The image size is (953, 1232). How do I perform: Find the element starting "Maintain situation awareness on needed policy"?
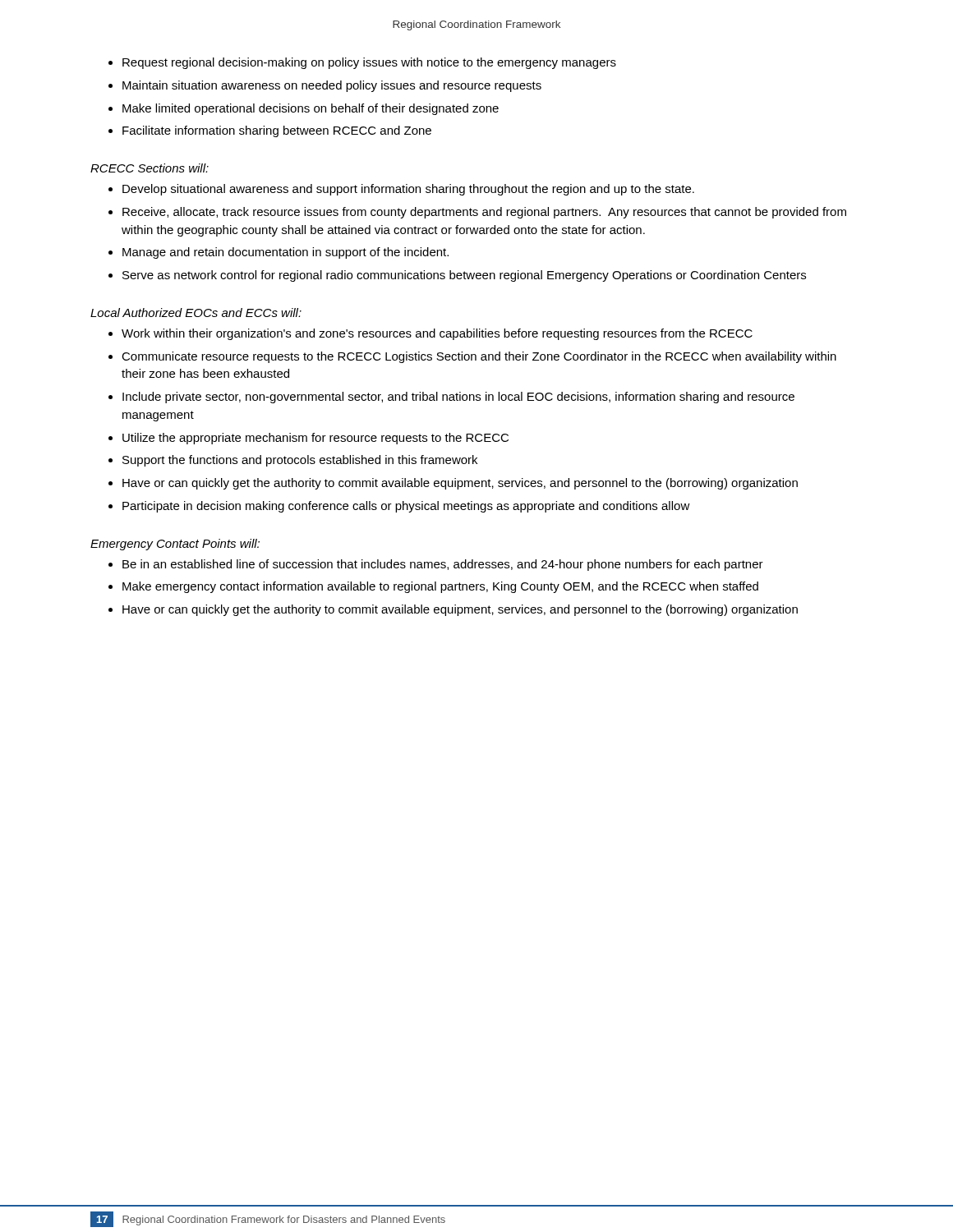pos(332,85)
